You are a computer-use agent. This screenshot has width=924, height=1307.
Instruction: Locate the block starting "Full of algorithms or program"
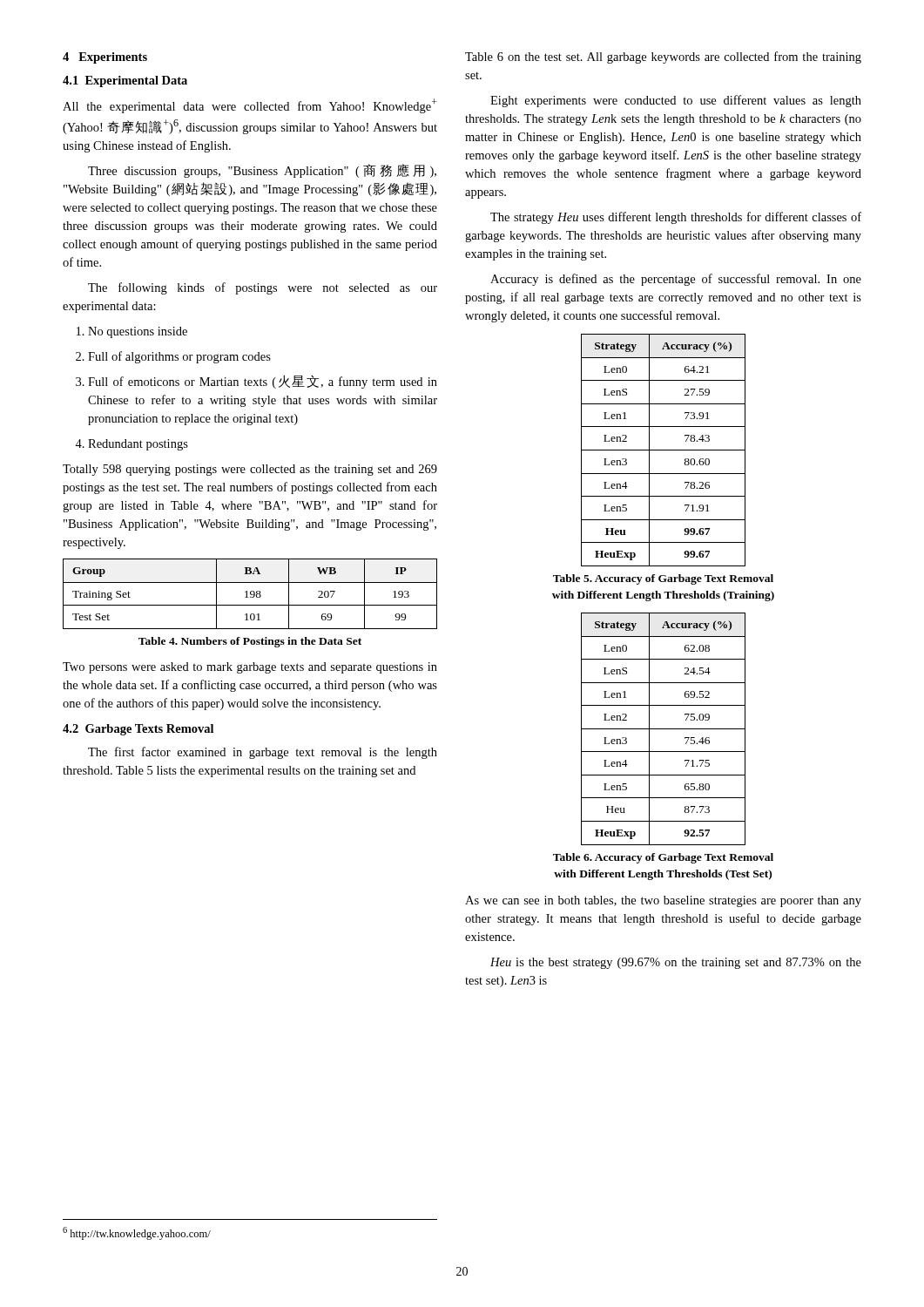click(x=250, y=357)
